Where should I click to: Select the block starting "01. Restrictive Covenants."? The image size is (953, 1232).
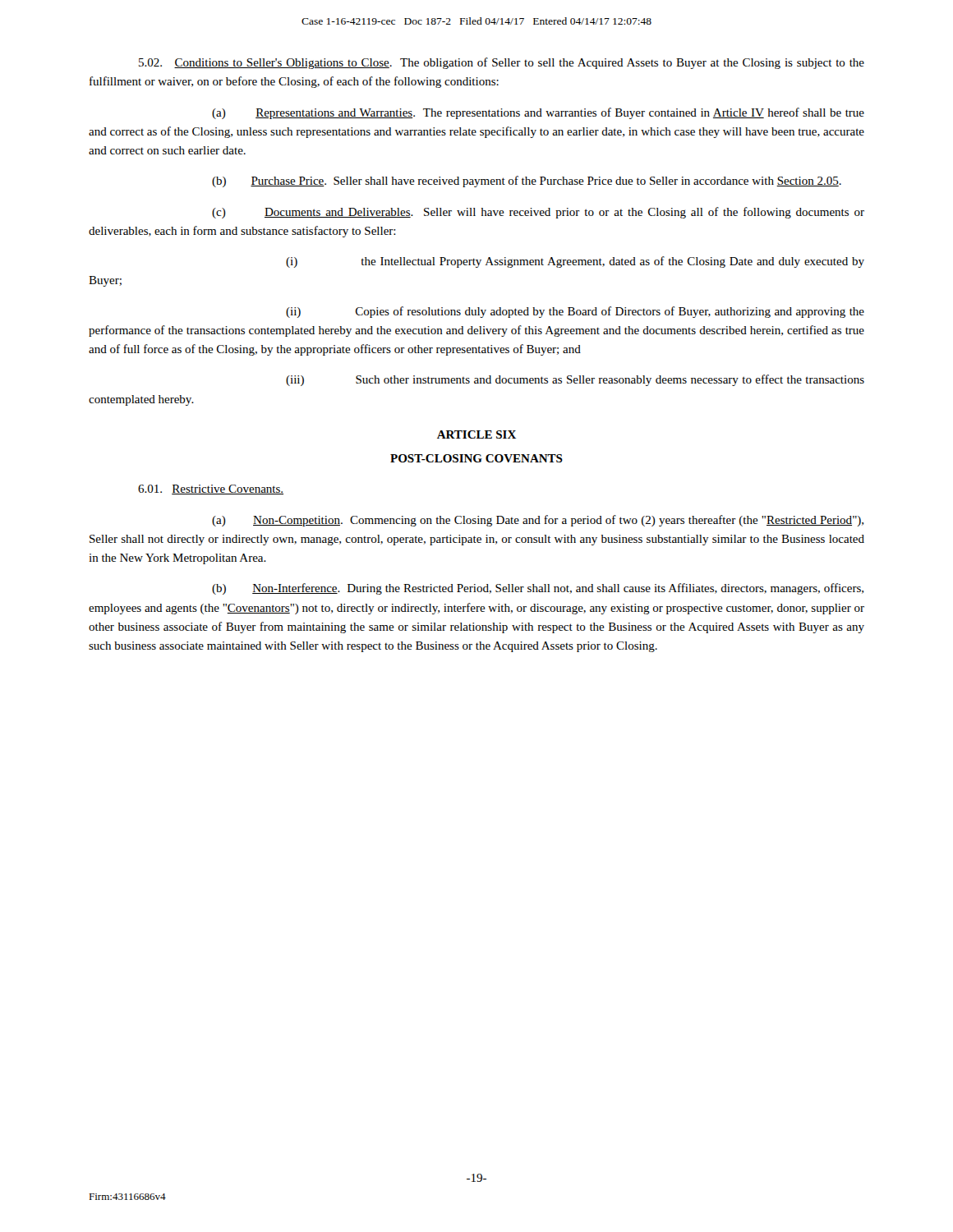click(211, 490)
